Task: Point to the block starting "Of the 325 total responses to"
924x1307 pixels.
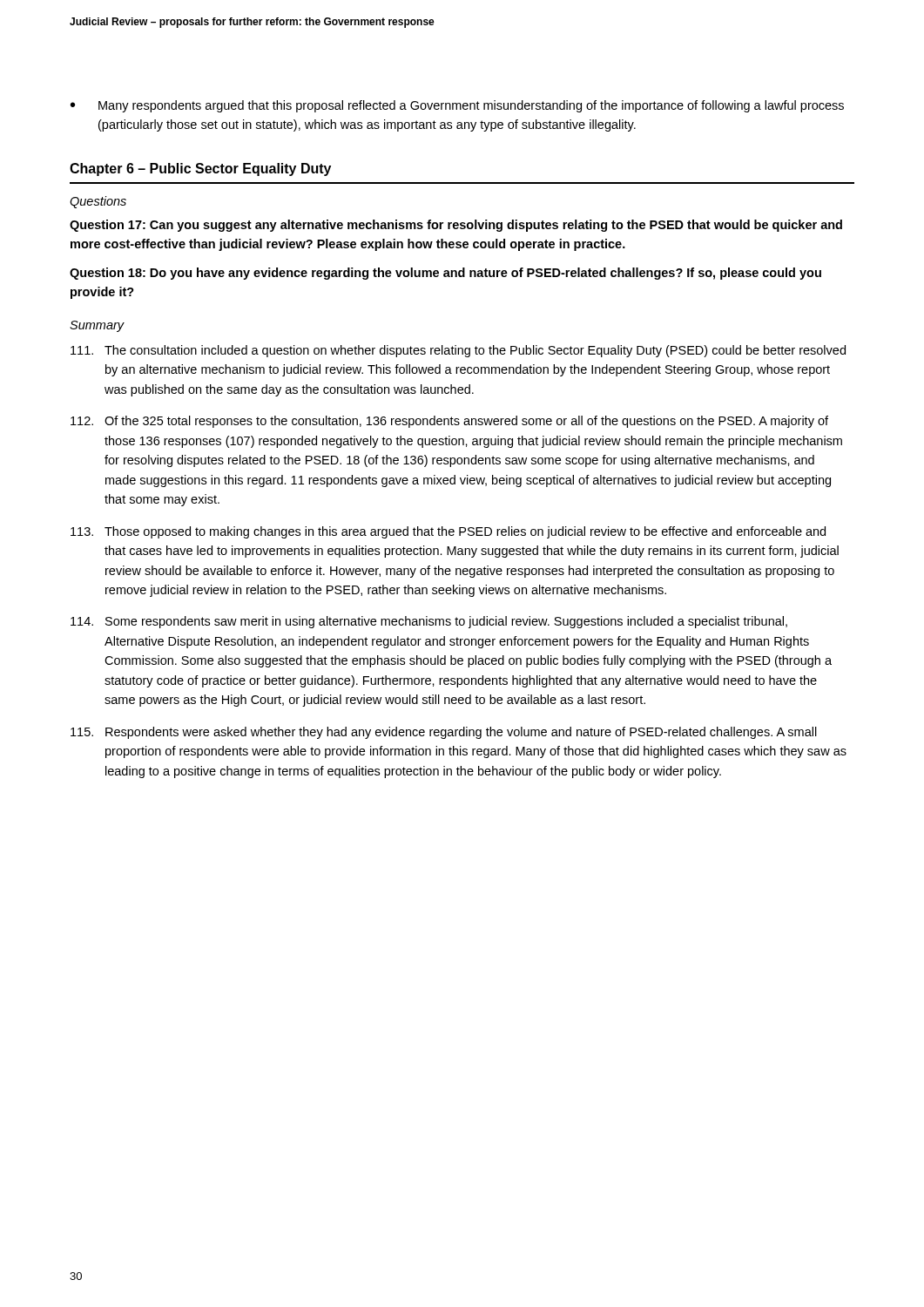Action: (x=459, y=460)
